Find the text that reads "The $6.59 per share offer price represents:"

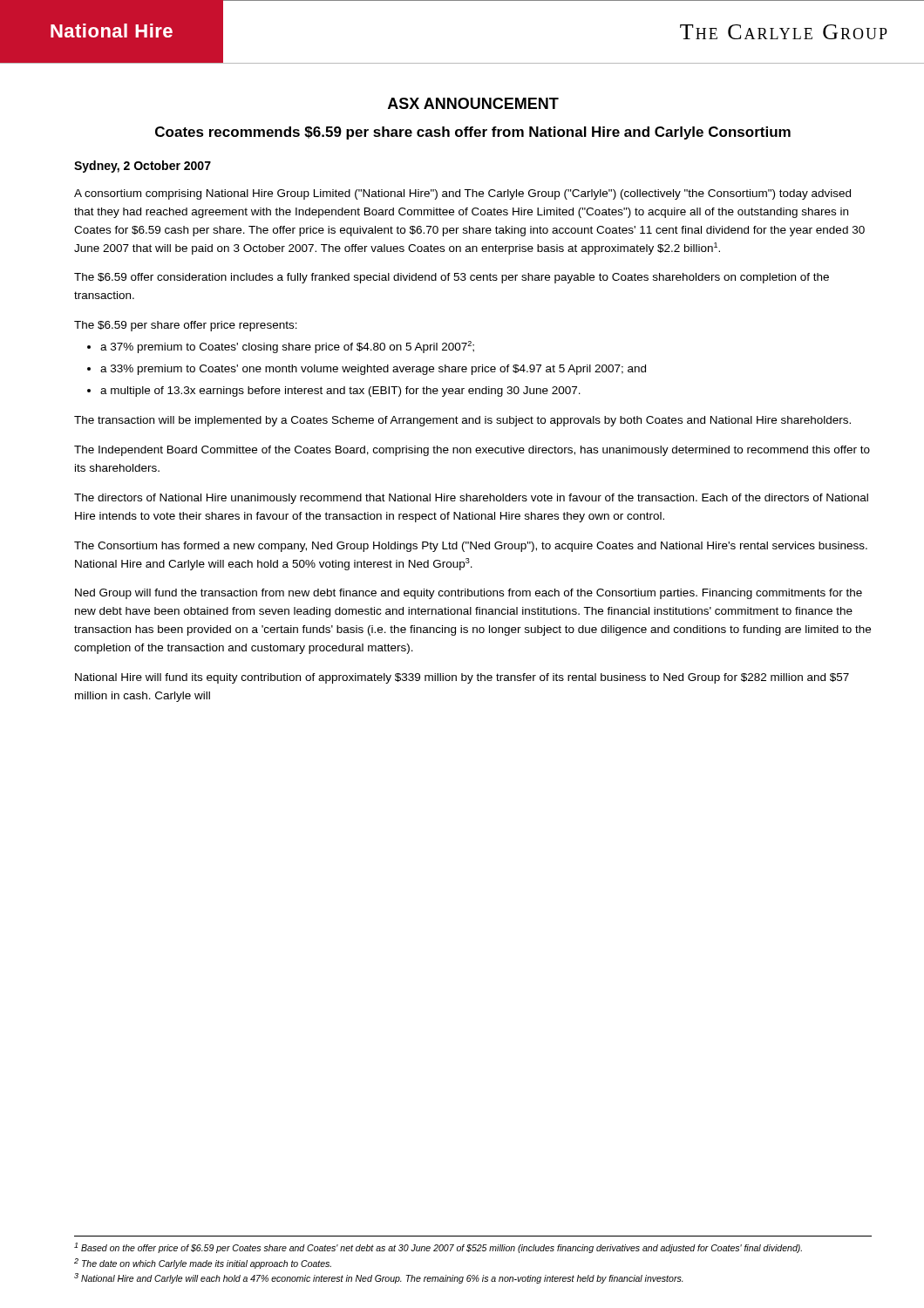(186, 325)
